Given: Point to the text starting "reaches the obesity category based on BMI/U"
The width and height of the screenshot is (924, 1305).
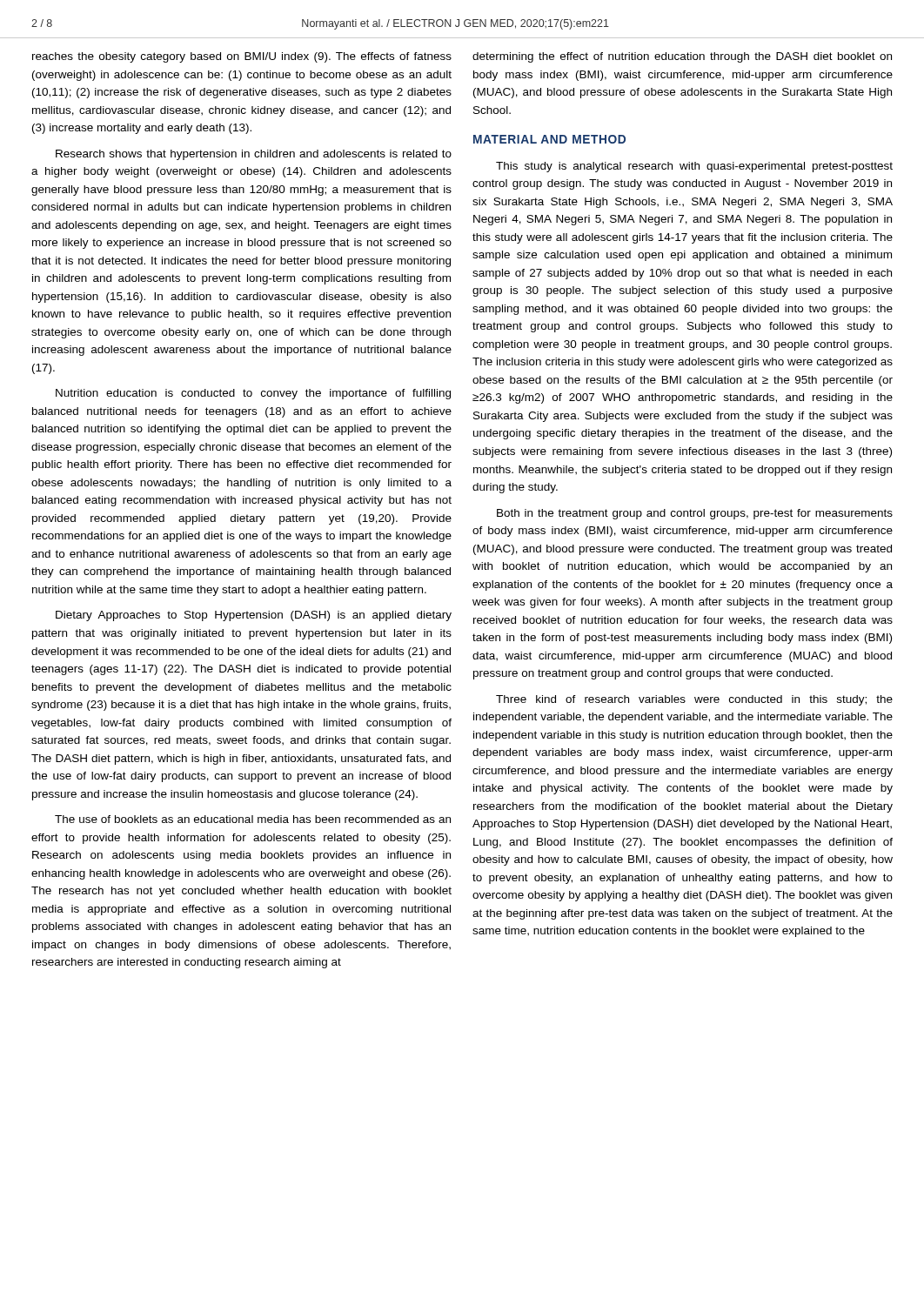Looking at the screenshot, I should (241, 93).
